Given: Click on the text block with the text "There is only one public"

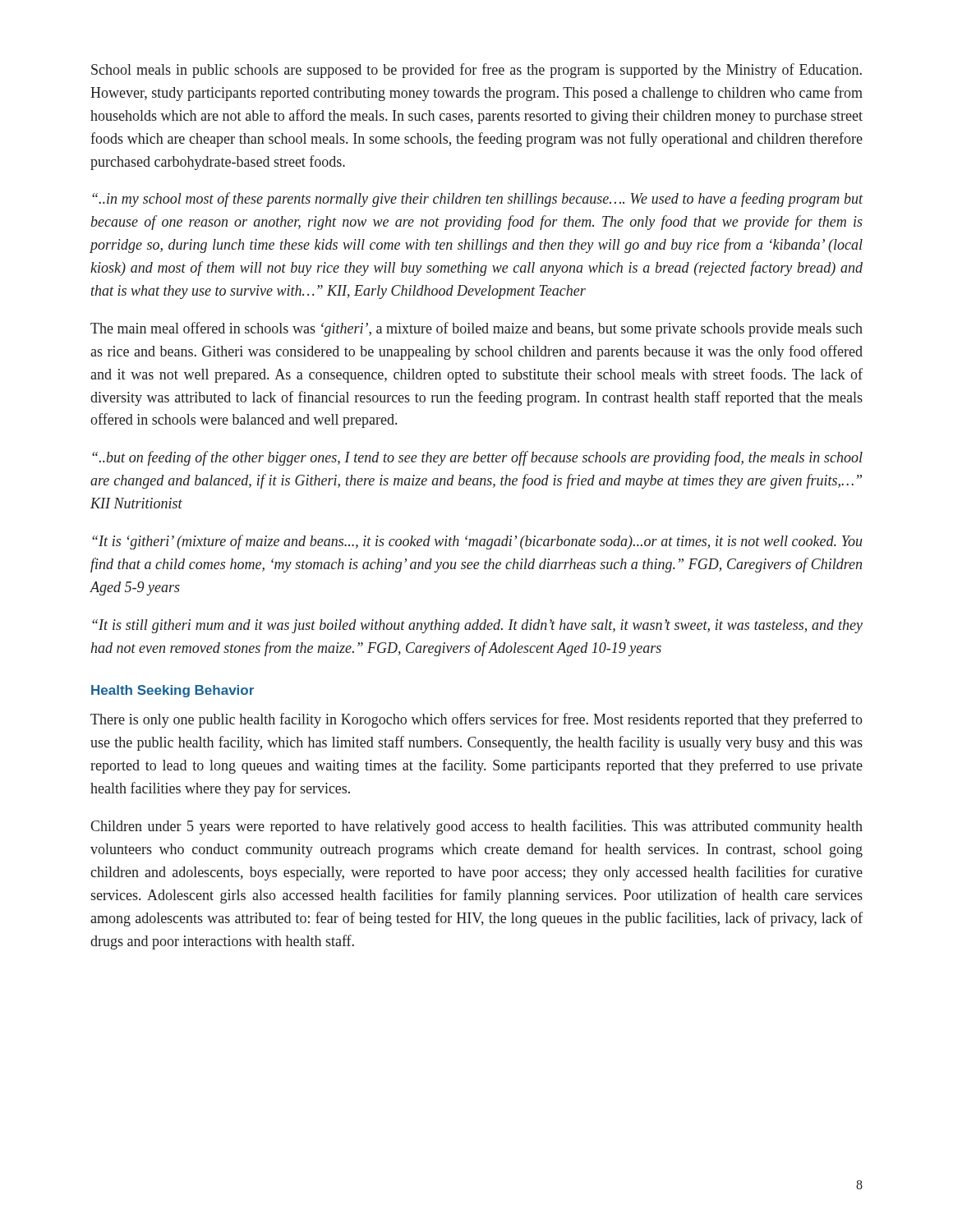Looking at the screenshot, I should point(476,754).
